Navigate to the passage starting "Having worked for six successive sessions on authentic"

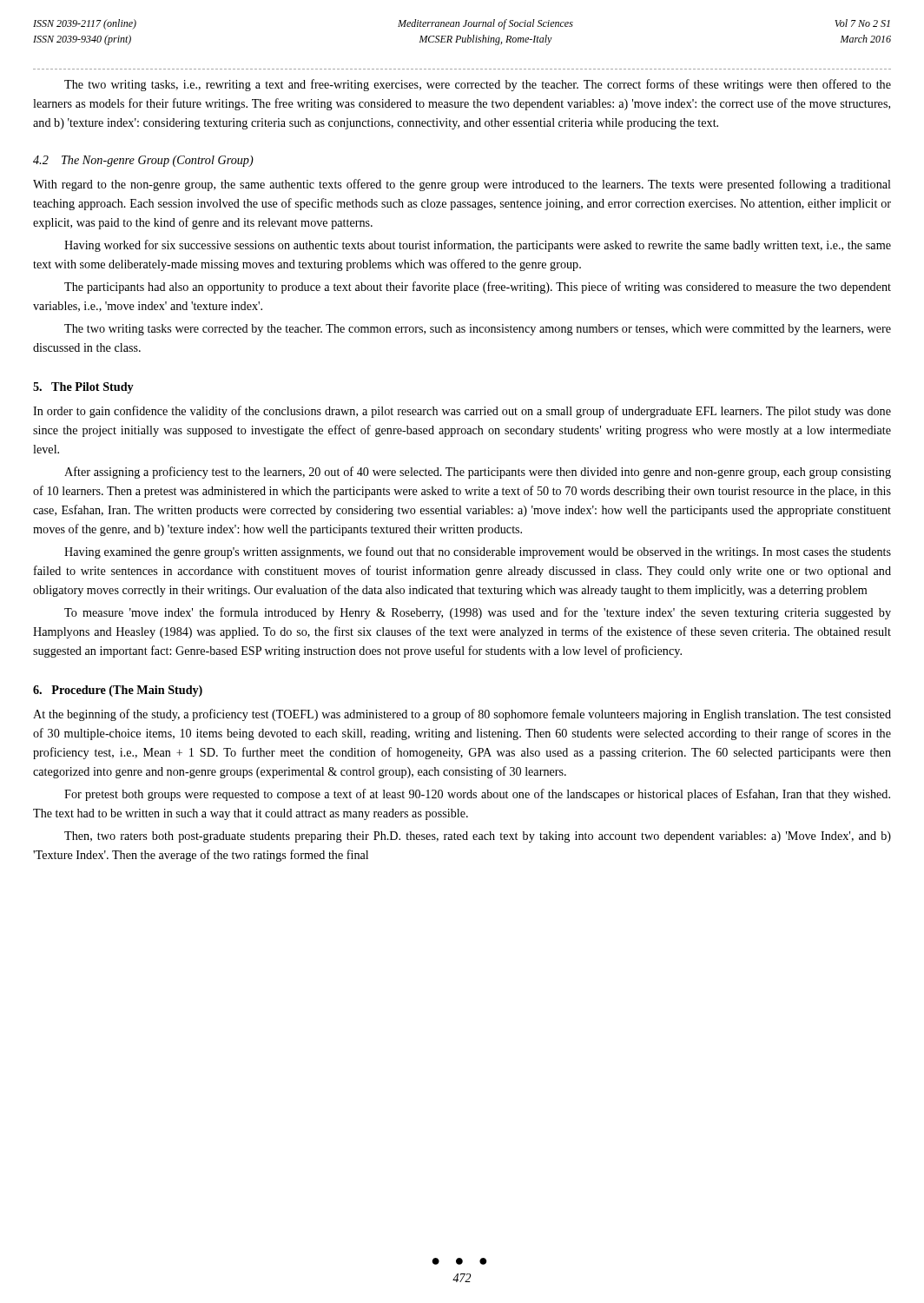pyautogui.click(x=462, y=255)
